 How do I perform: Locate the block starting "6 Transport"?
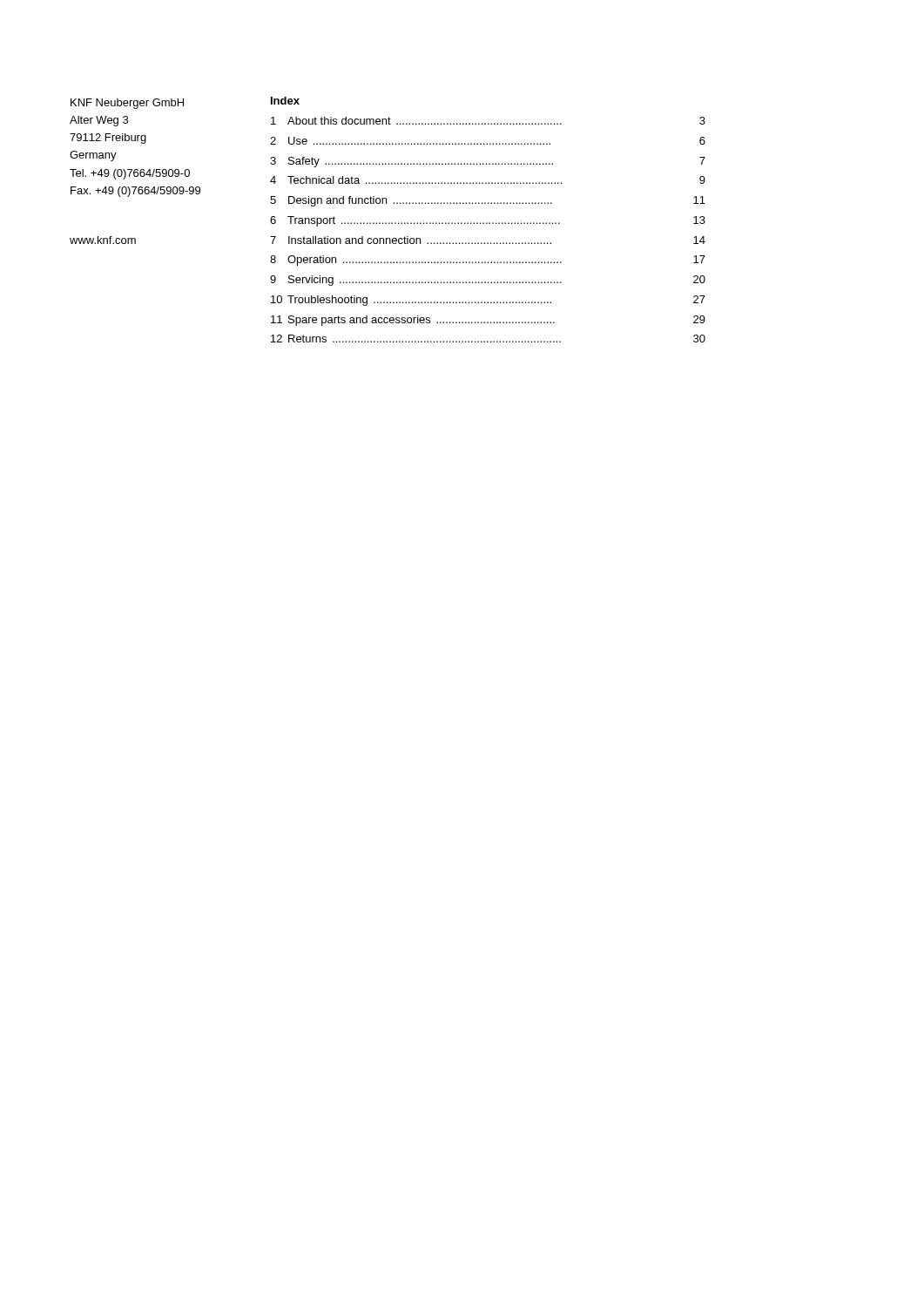point(488,221)
